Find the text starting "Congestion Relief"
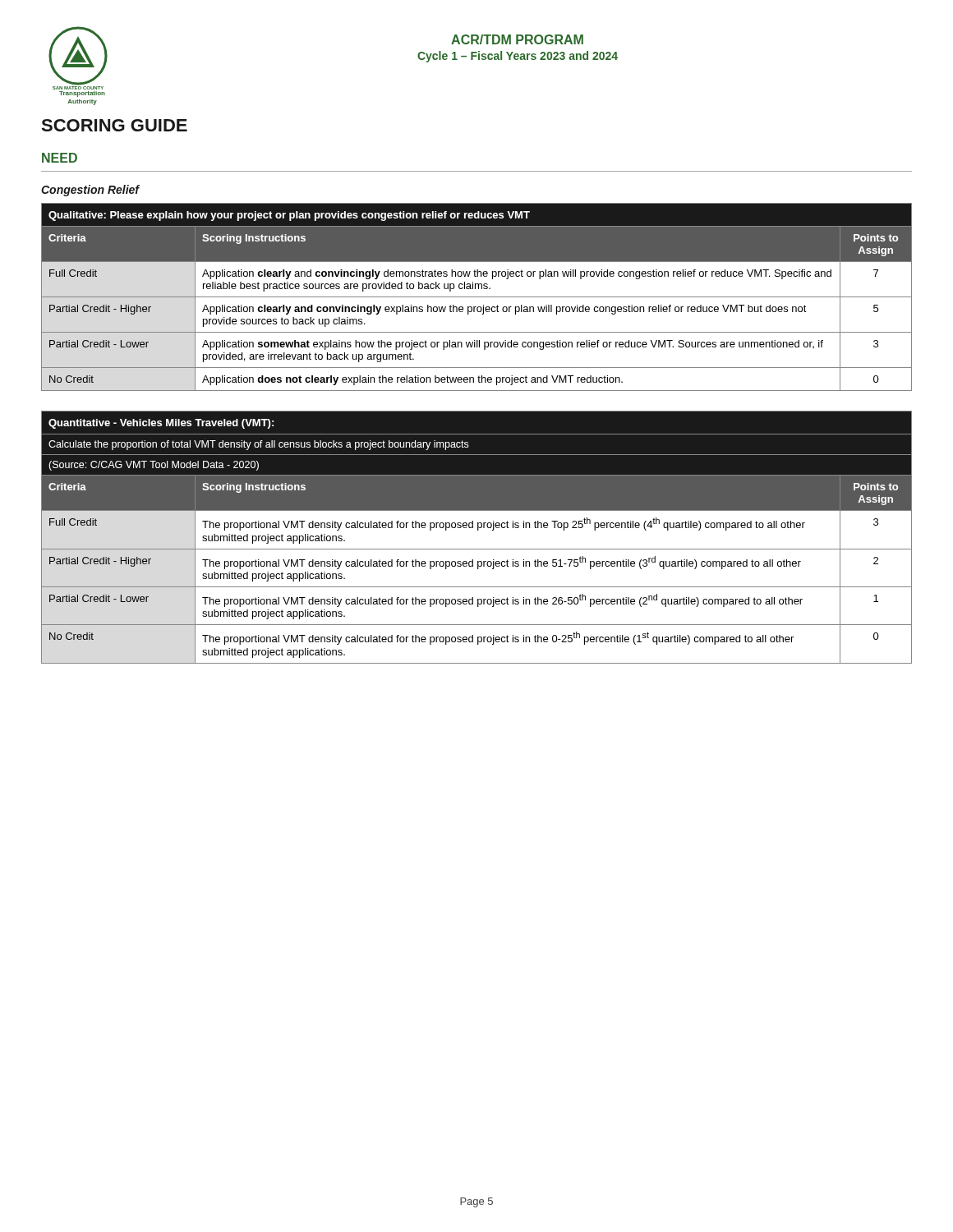This screenshot has width=953, height=1232. pyautogui.click(x=90, y=190)
